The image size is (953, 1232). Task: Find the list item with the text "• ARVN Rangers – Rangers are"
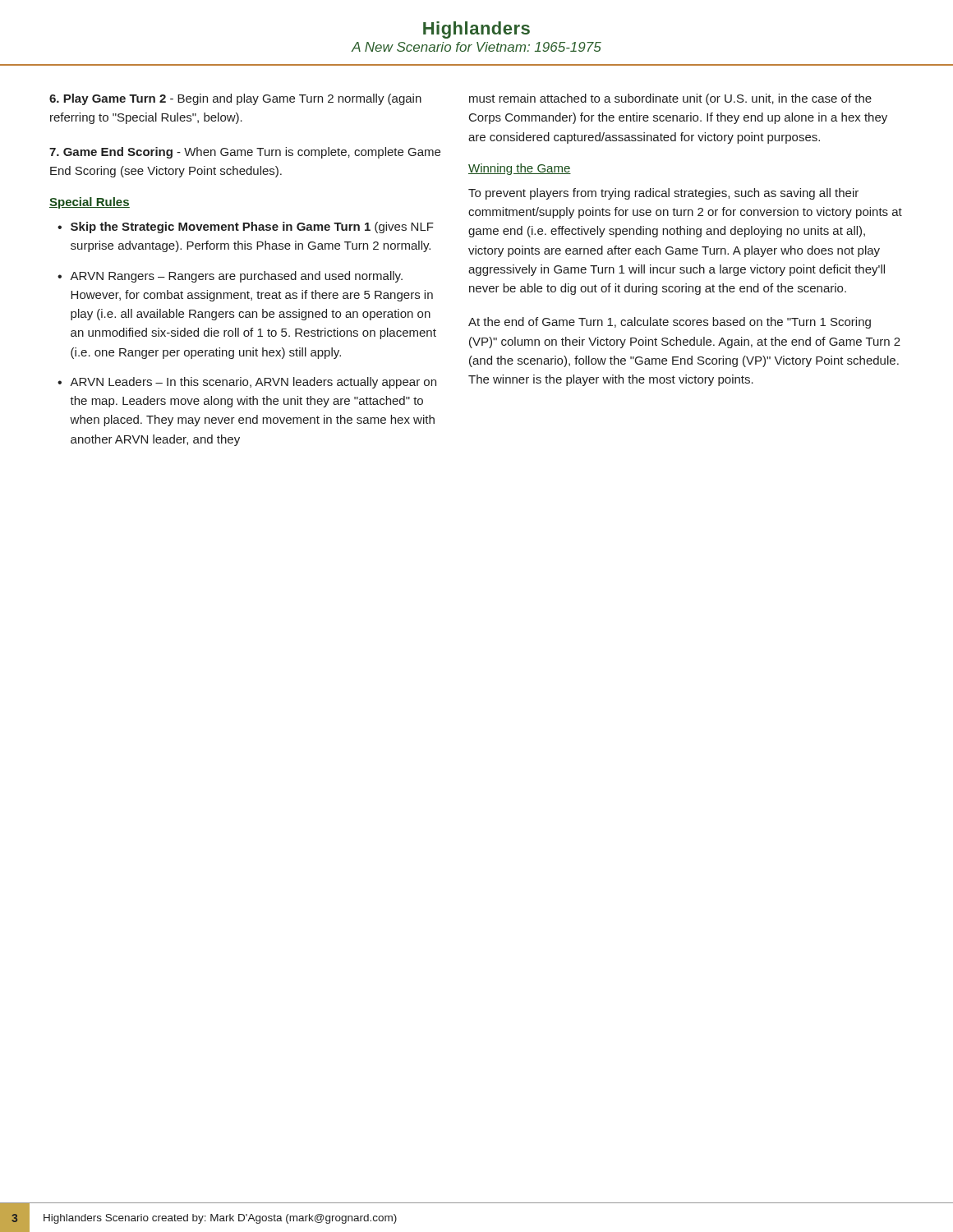251,313
